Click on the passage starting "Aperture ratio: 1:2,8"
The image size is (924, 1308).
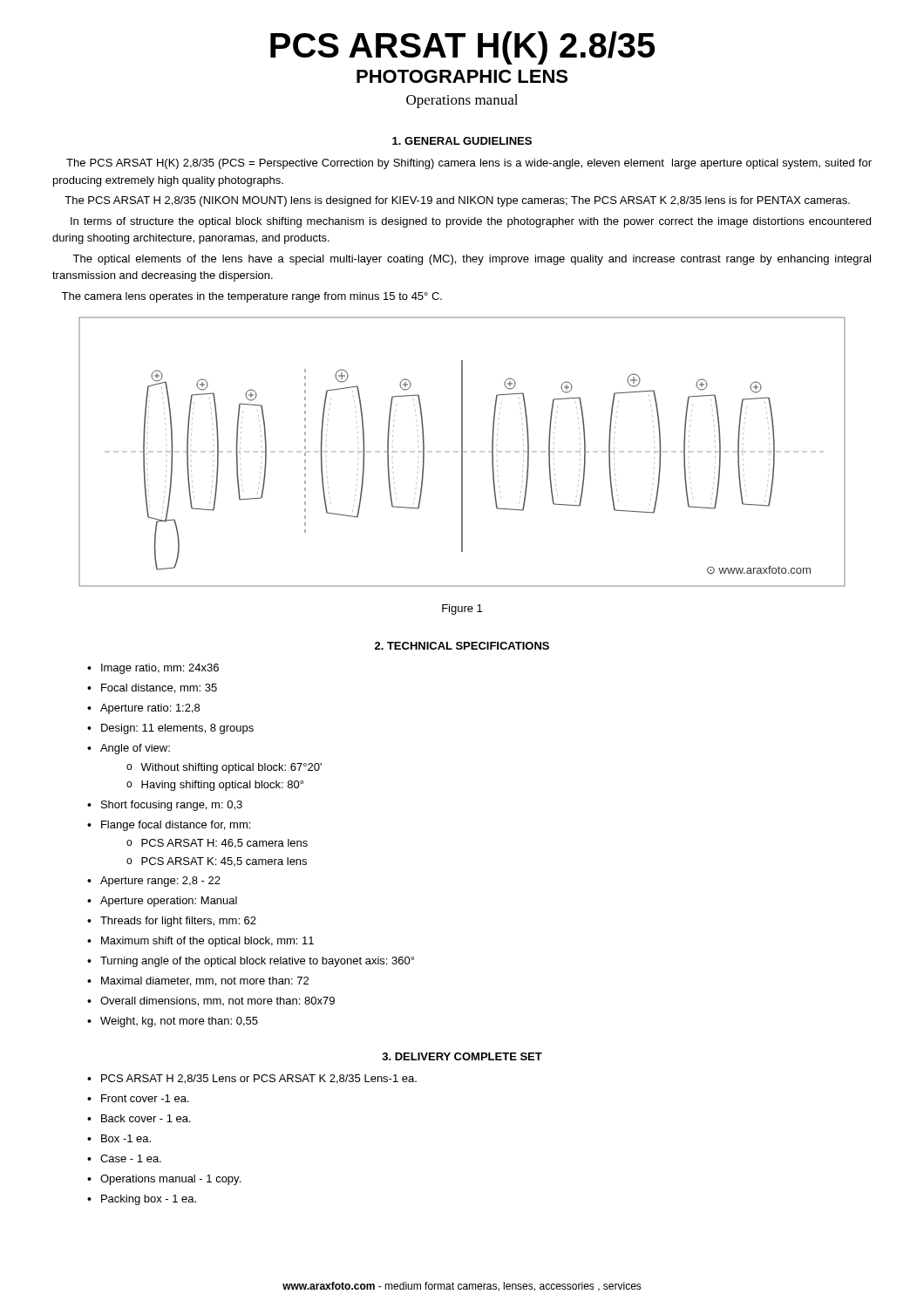click(x=143, y=709)
